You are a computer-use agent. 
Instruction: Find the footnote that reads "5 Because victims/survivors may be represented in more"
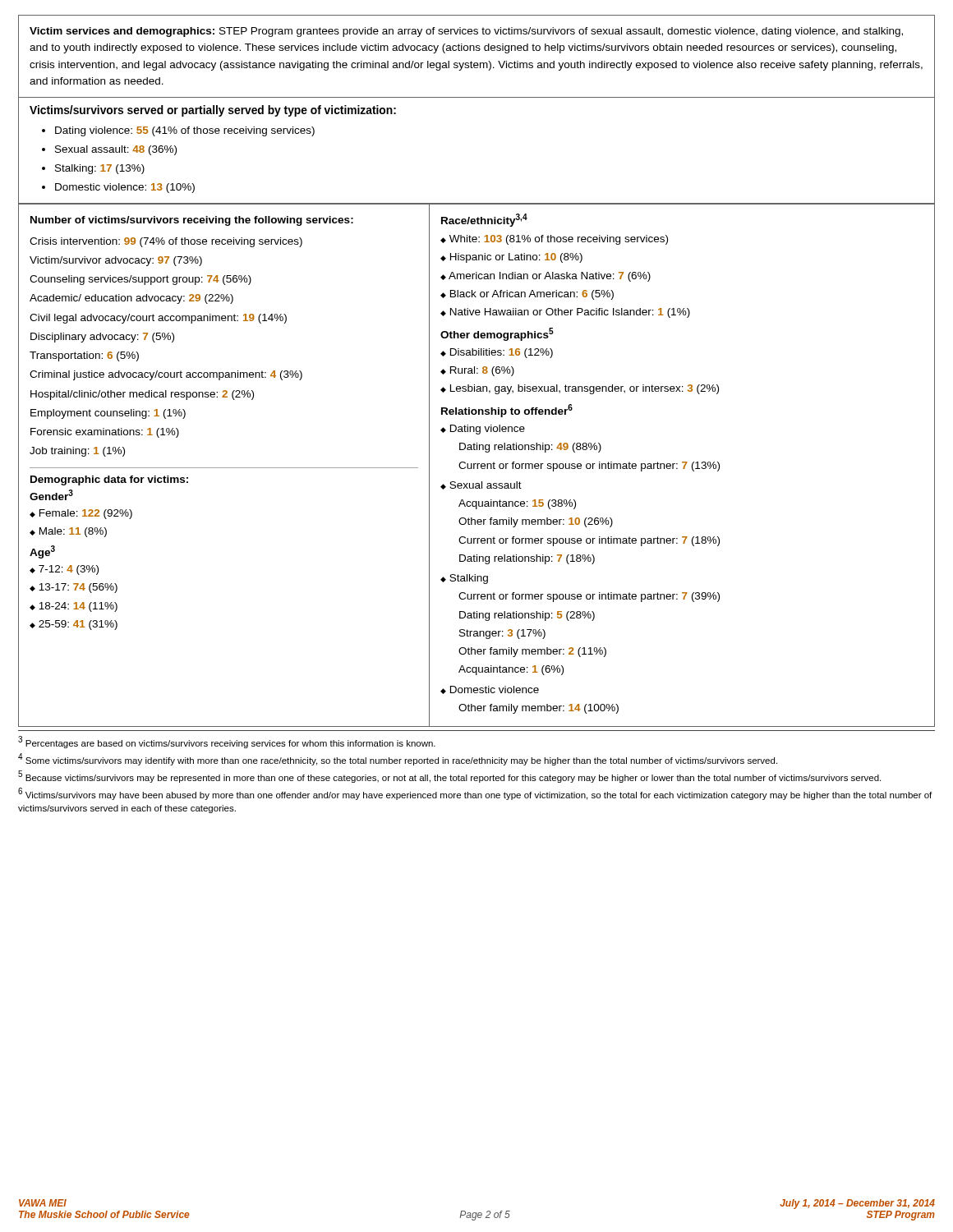pos(450,776)
